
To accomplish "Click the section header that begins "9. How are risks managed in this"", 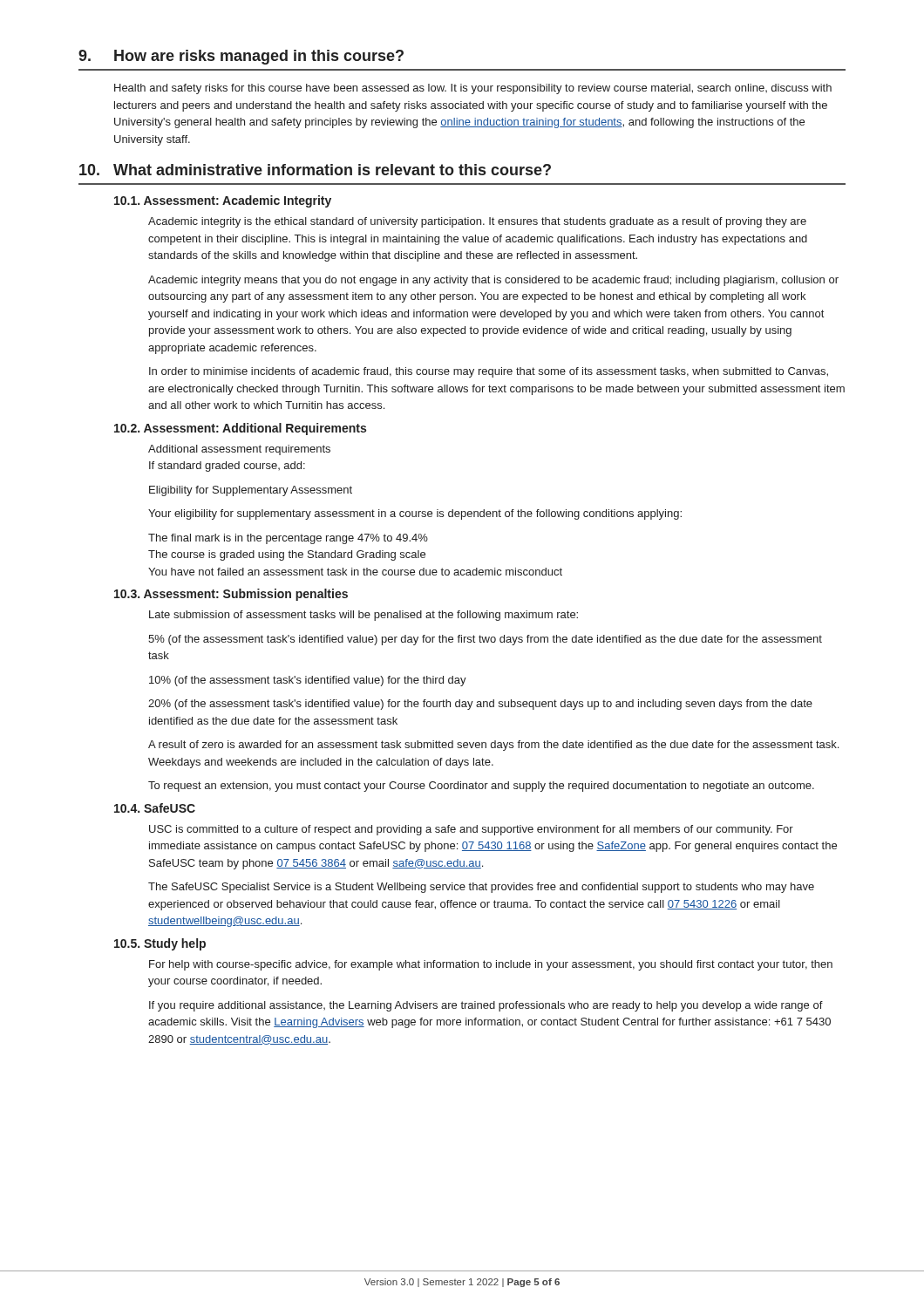I will (241, 56).
